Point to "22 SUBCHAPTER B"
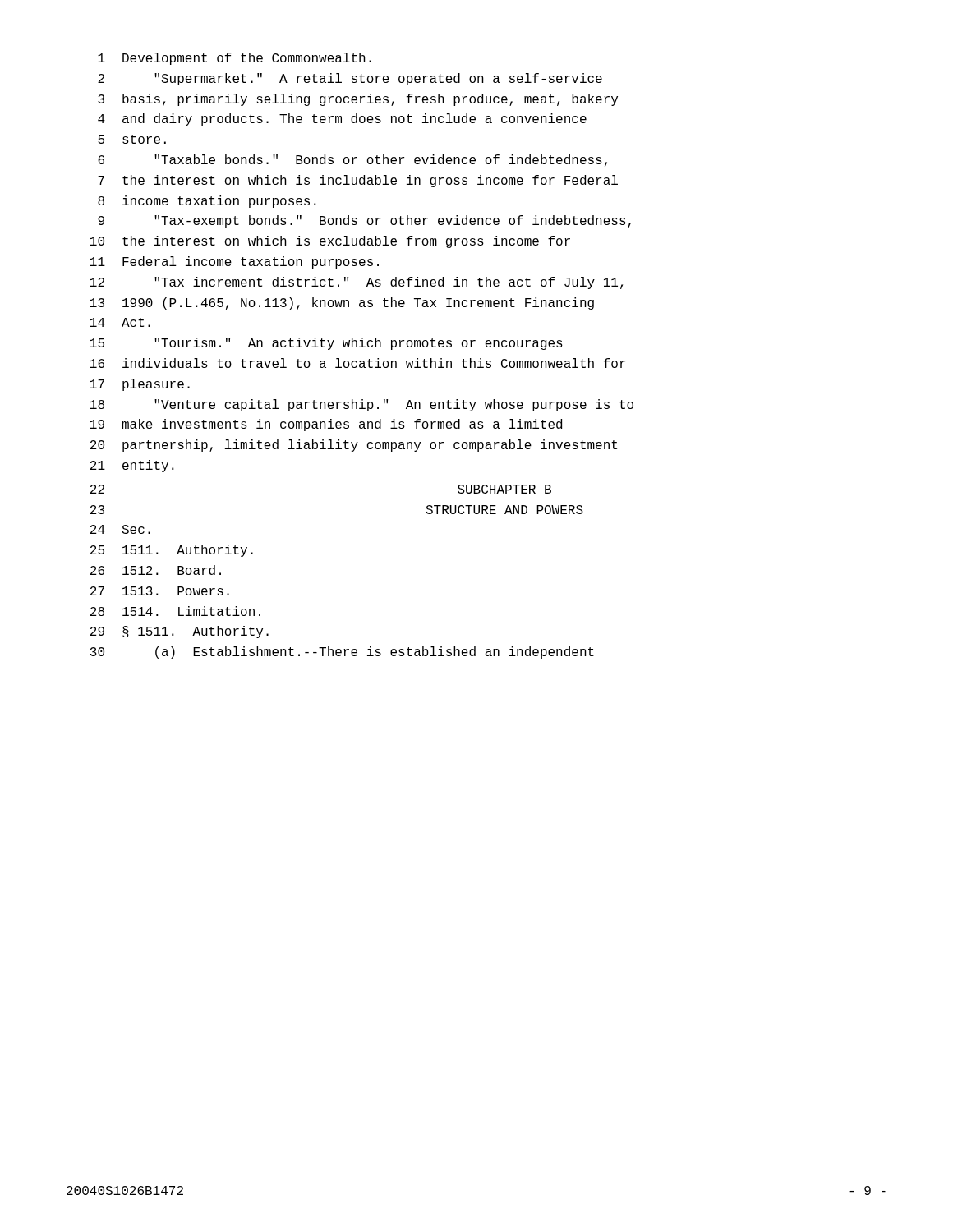 (476, 490)
